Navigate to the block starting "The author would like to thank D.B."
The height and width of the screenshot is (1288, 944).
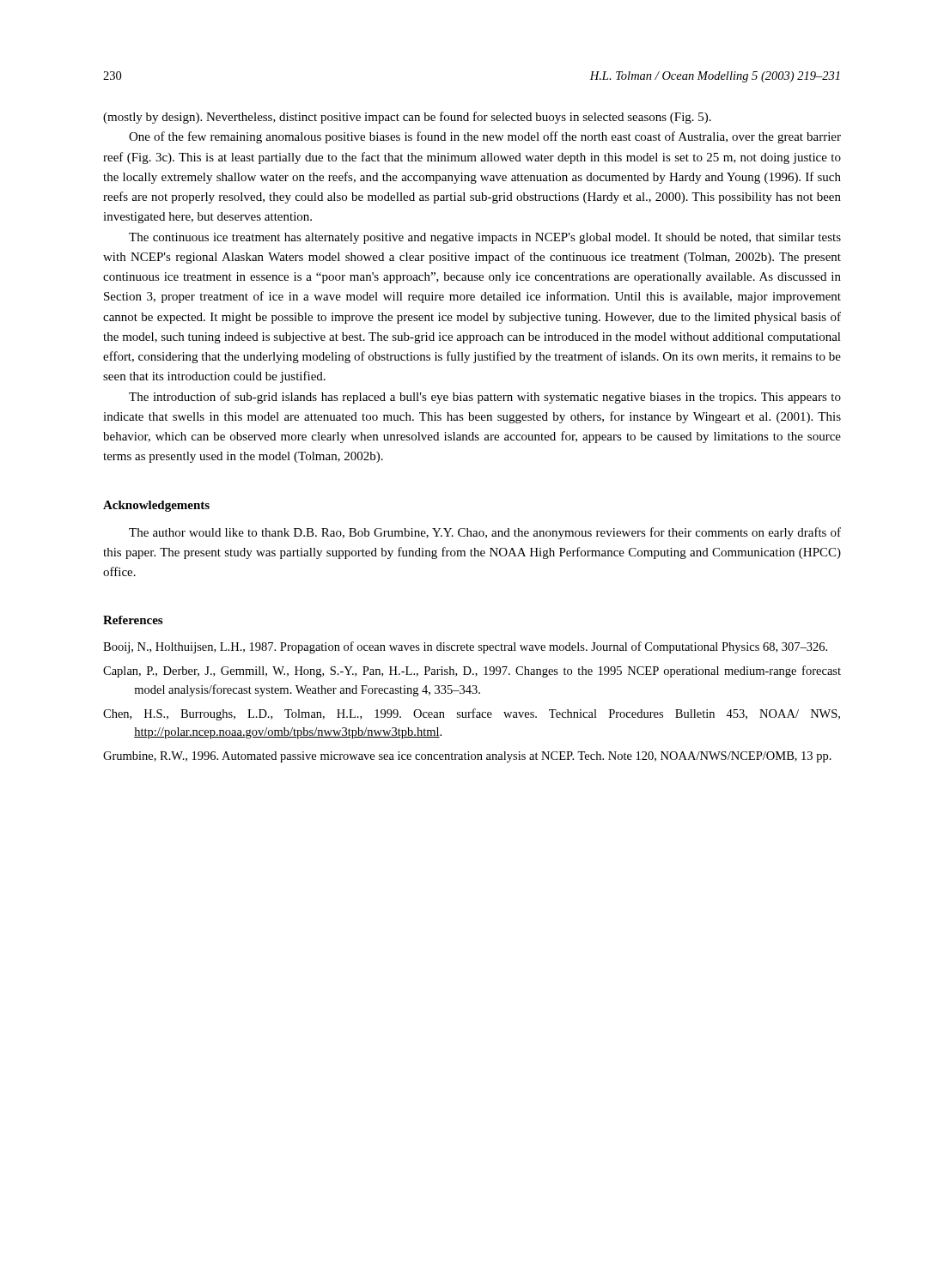(472, 552)
